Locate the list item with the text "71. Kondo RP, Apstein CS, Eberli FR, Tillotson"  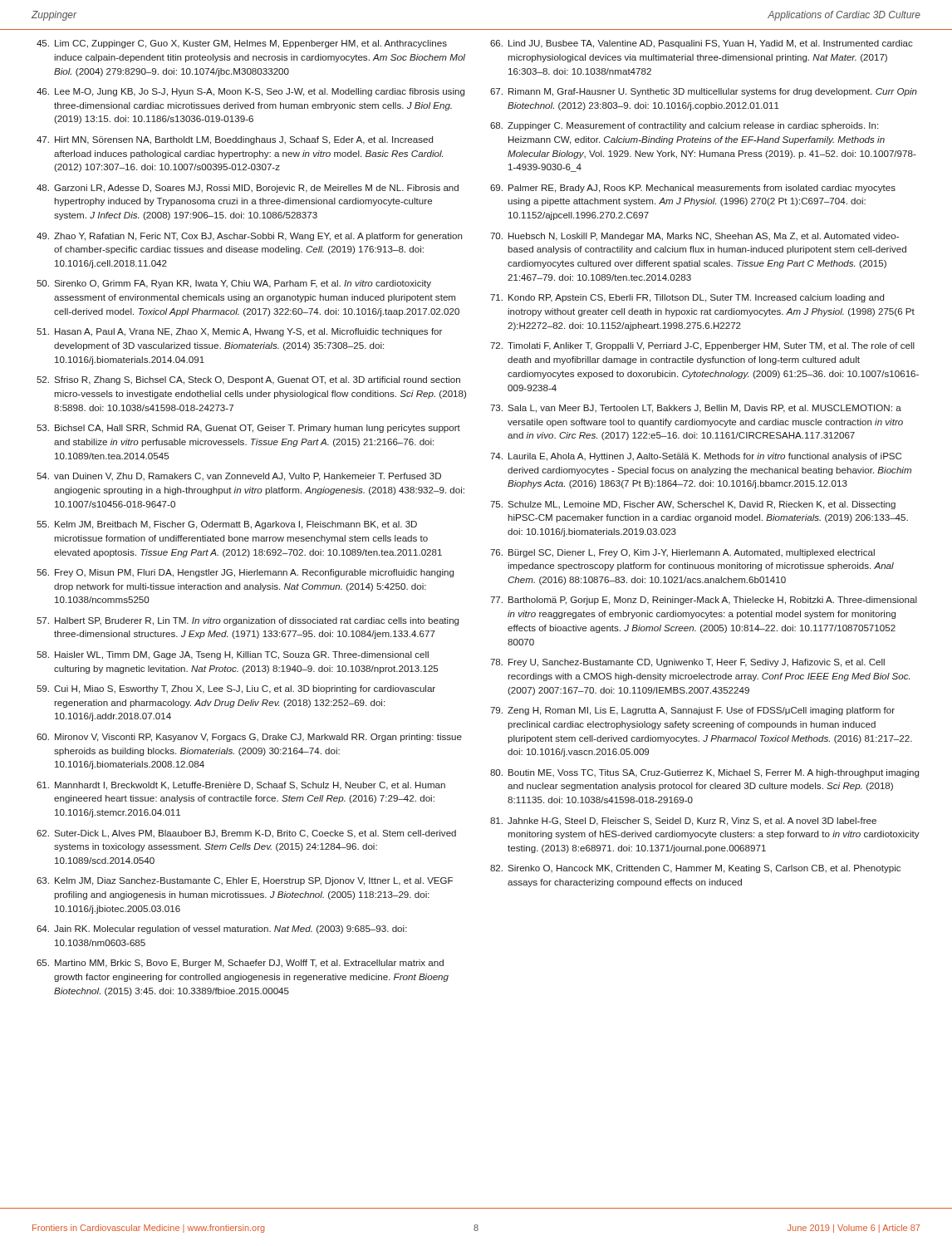point(703,312)
